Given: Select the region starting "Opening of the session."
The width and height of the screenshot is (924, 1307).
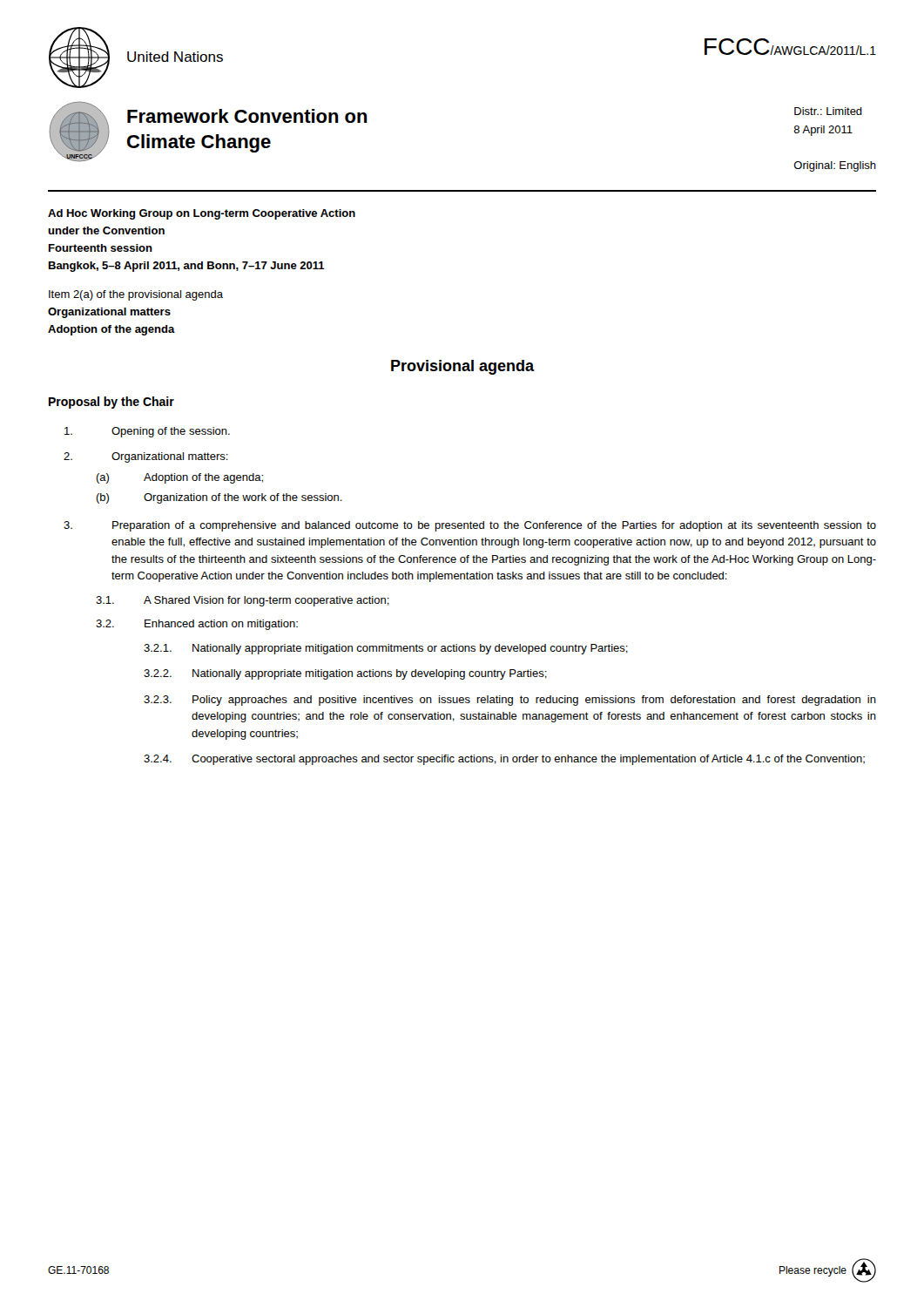Looking at the screenshot, I should (x=139, y=431).
